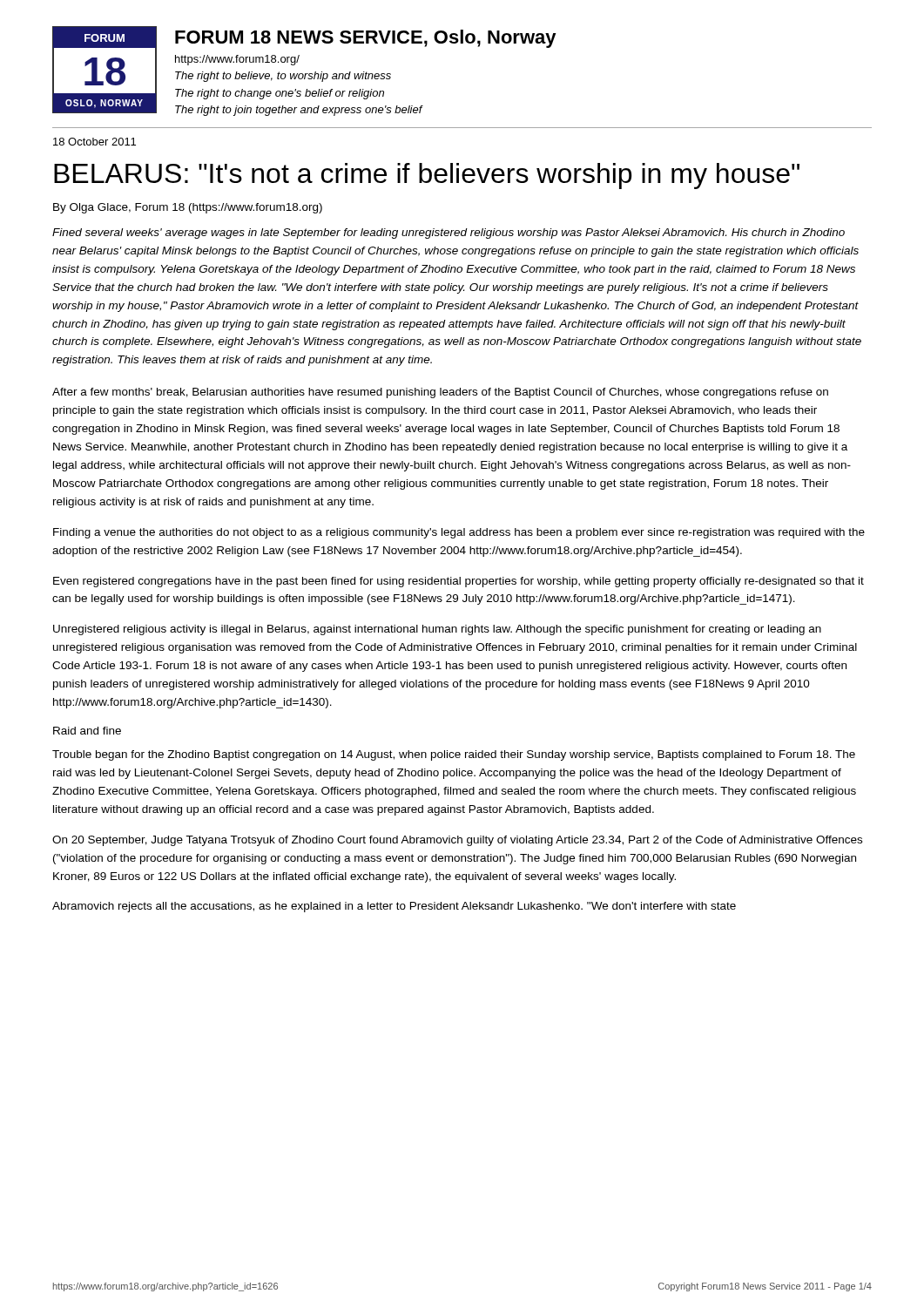Viewport: 924px width, 1307px height.
Task: Navigate to the text block starting "Unregistered religious activity is illegal in Belarus,"
Action: (455, 666)
